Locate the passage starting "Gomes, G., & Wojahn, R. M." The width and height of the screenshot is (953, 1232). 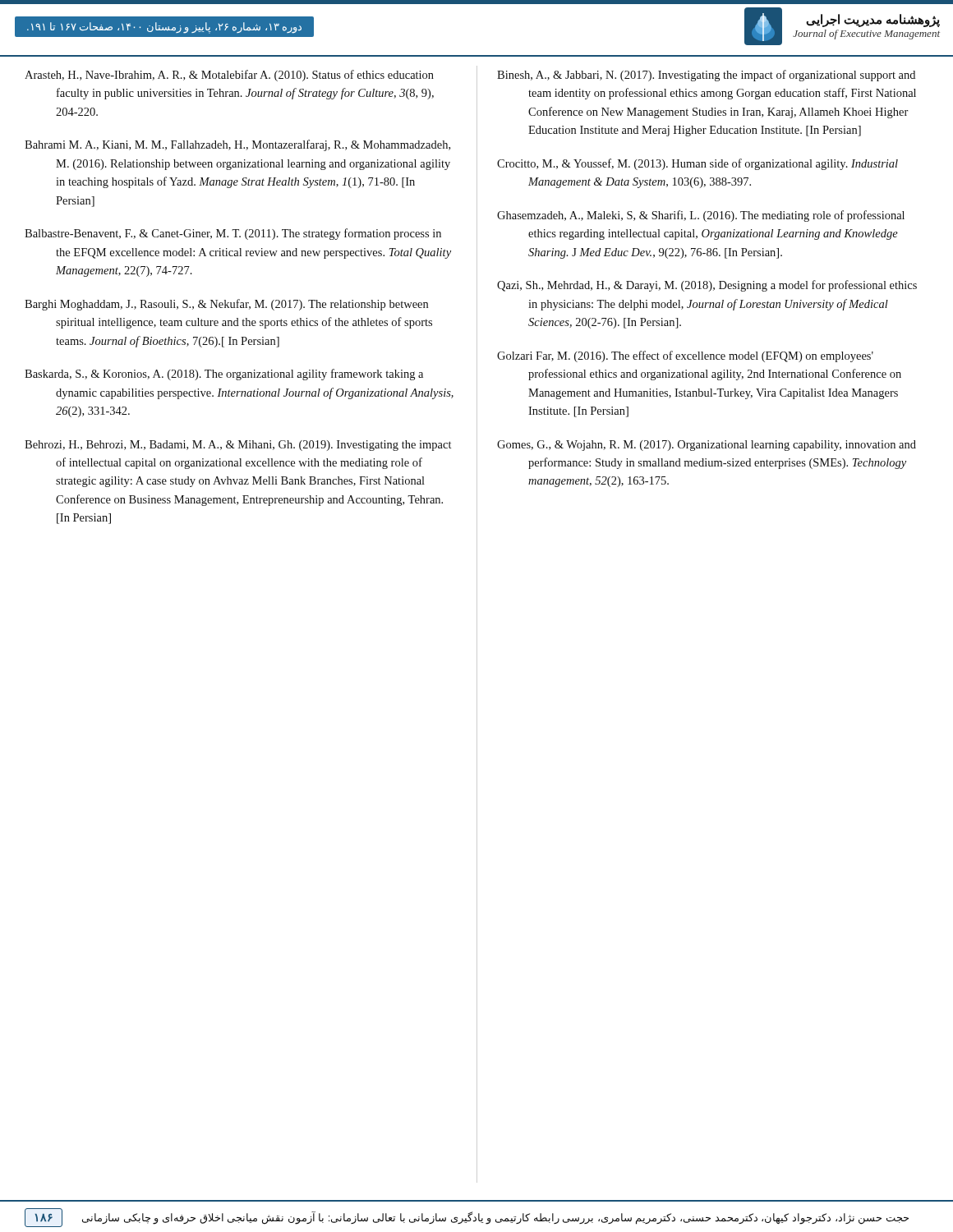(707, 462)
